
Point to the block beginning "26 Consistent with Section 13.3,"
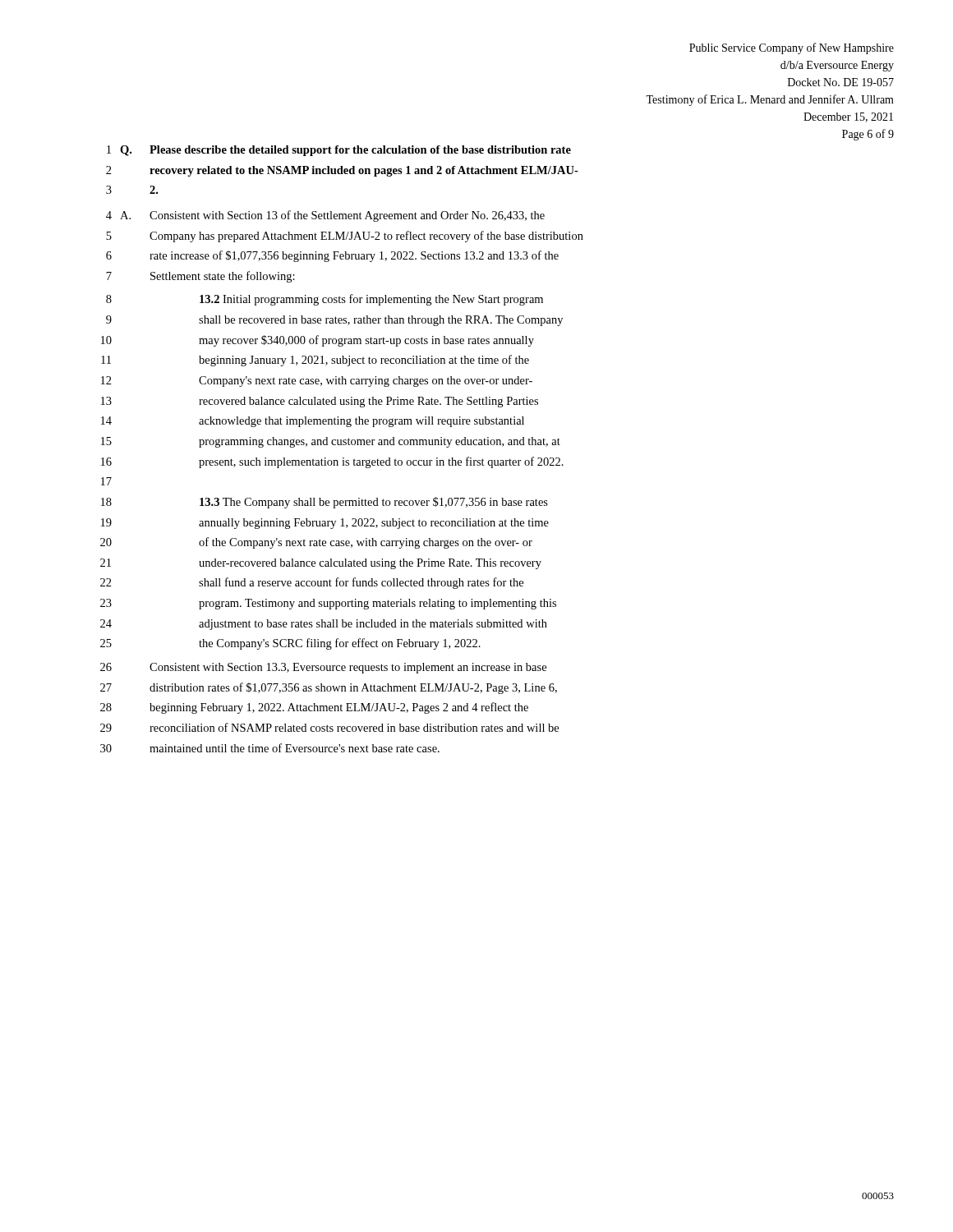476,667
